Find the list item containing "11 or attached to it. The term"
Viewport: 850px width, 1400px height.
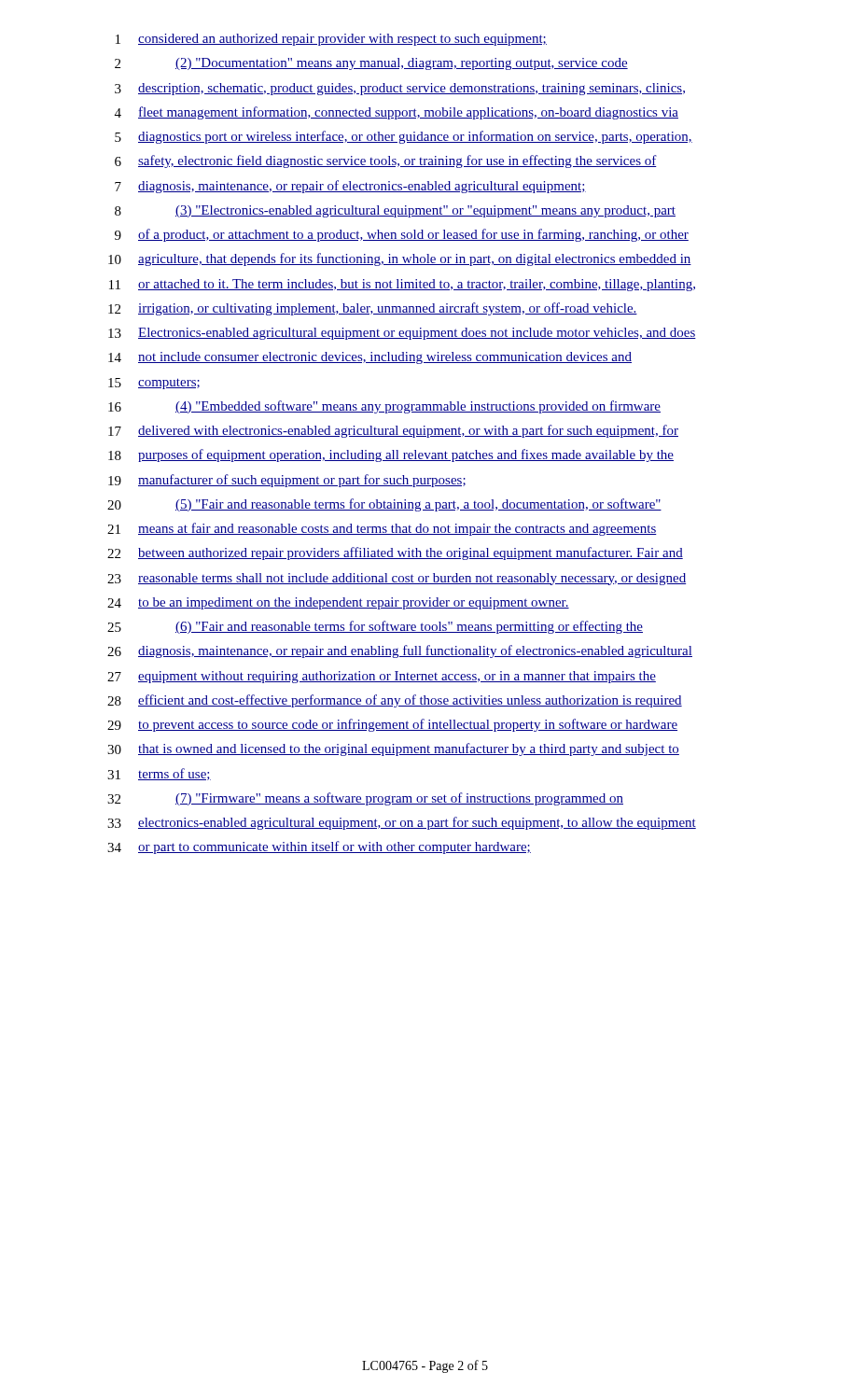(x=439, y=284)
